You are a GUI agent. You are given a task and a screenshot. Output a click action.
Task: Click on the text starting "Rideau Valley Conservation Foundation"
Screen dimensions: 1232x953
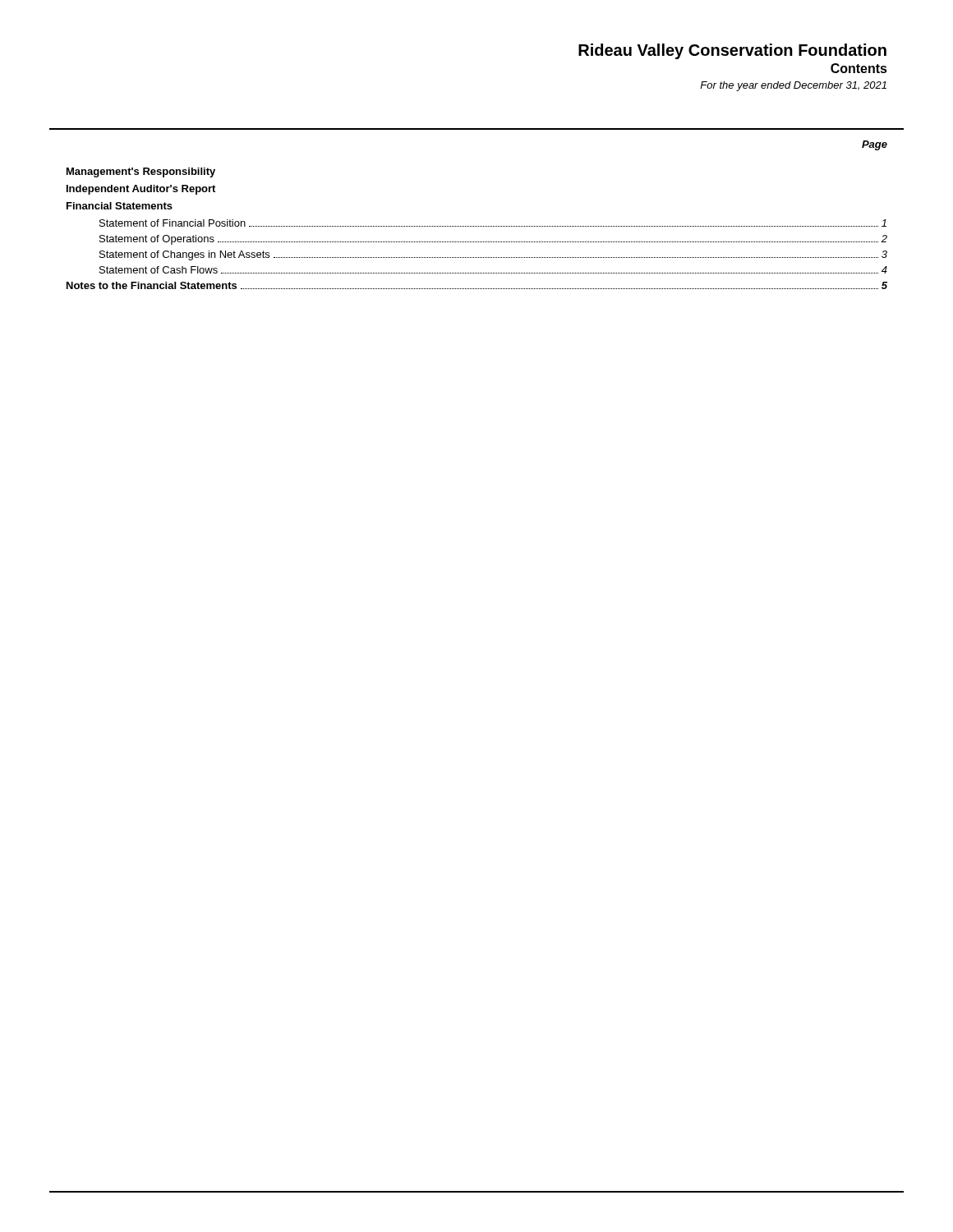(733, 50)
